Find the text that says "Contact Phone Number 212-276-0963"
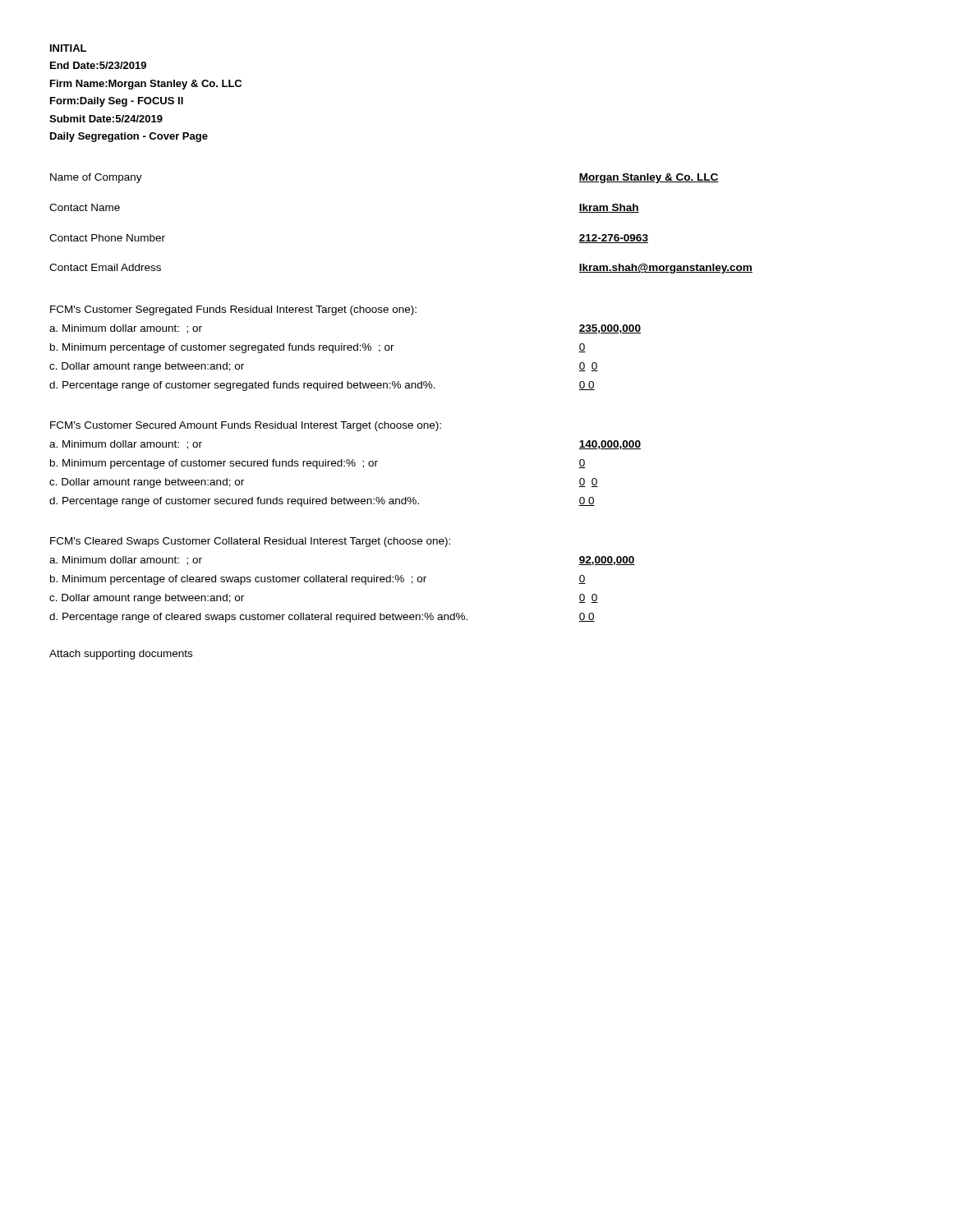 [x=106, y=239]
